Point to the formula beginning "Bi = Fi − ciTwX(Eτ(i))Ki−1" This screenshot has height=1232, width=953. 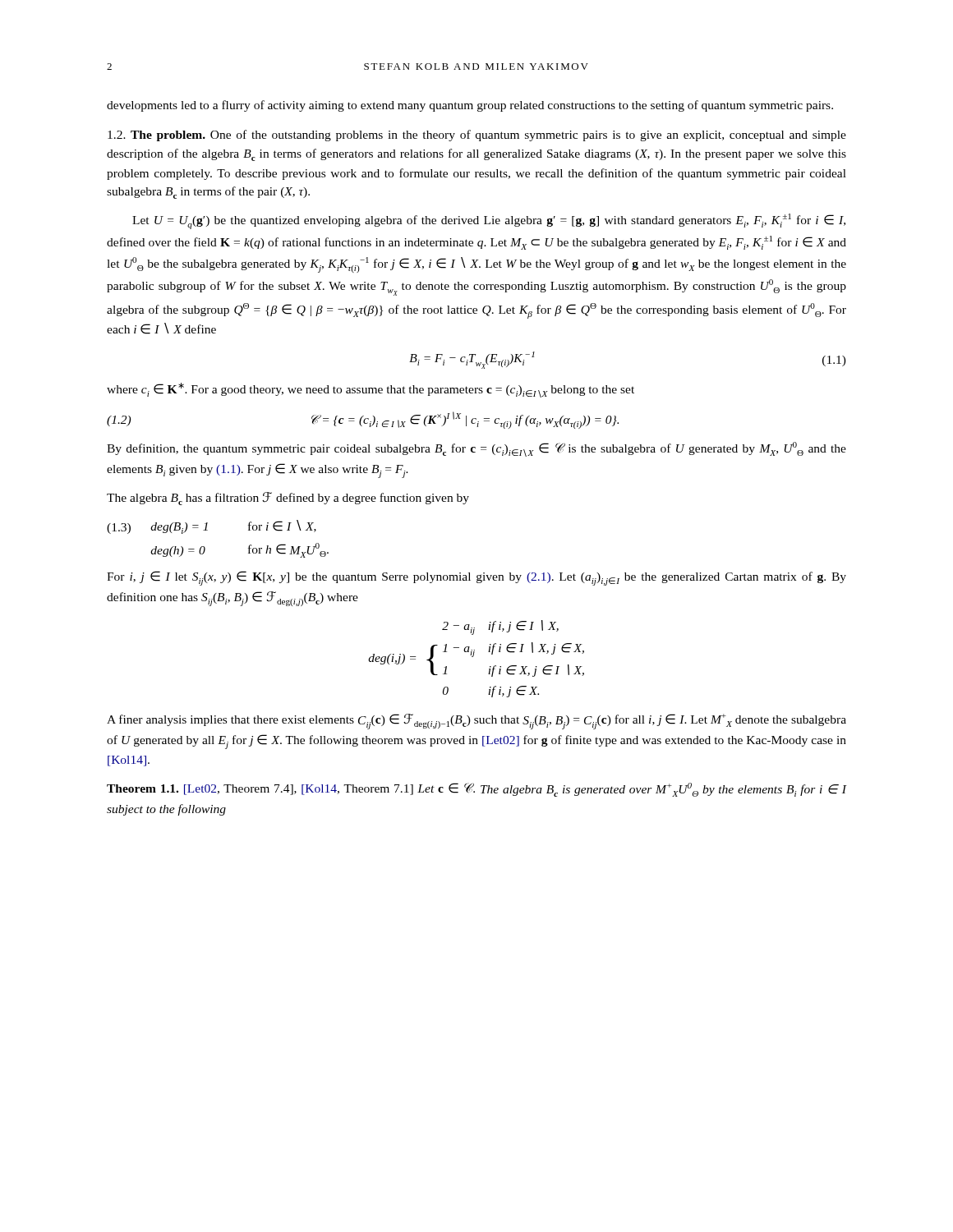tap(476, 360)
